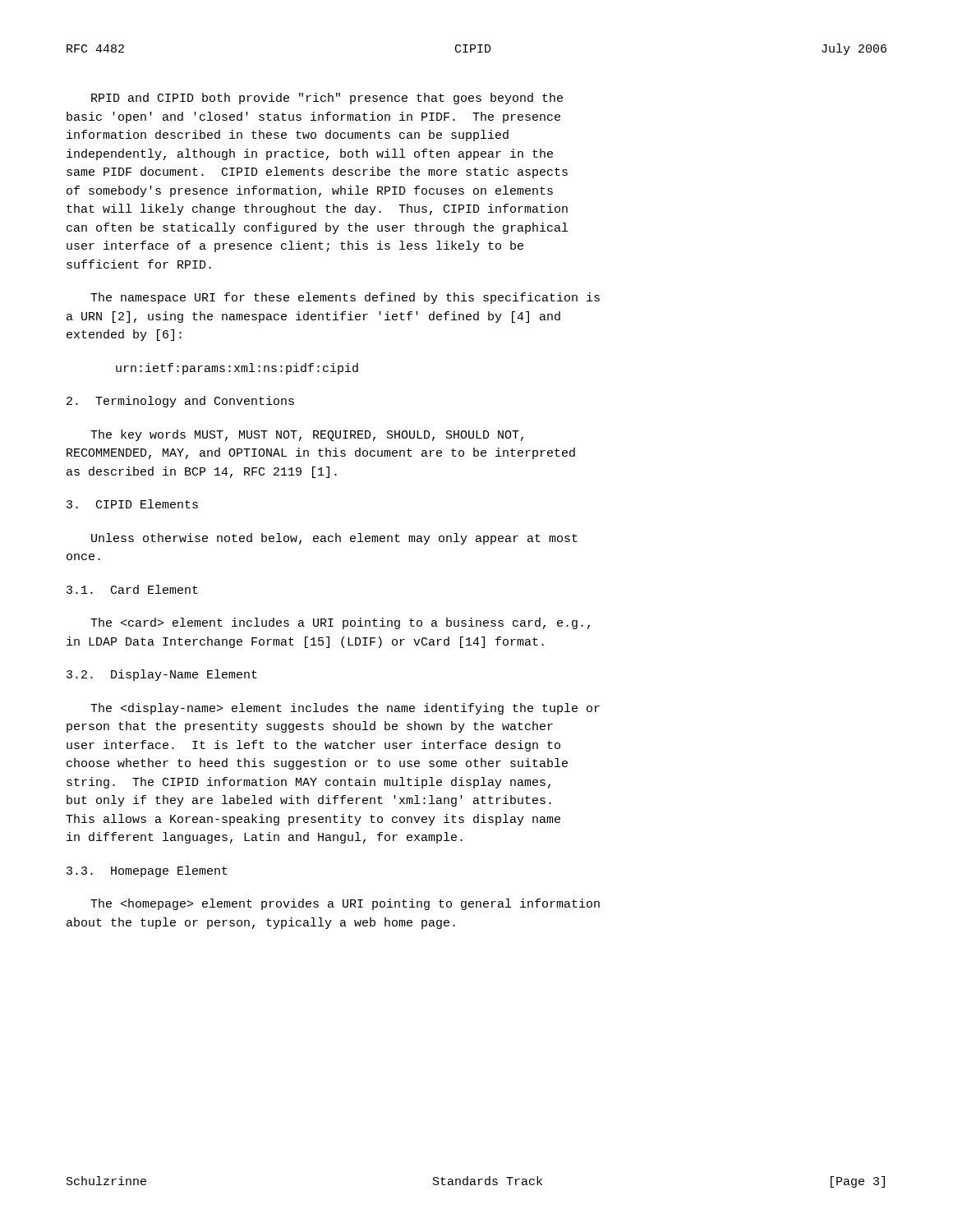Viewport: 953px width, 1232px height.
Task: Where does it say "3.3. Homepage Element"?
Action: click(147, 871)
